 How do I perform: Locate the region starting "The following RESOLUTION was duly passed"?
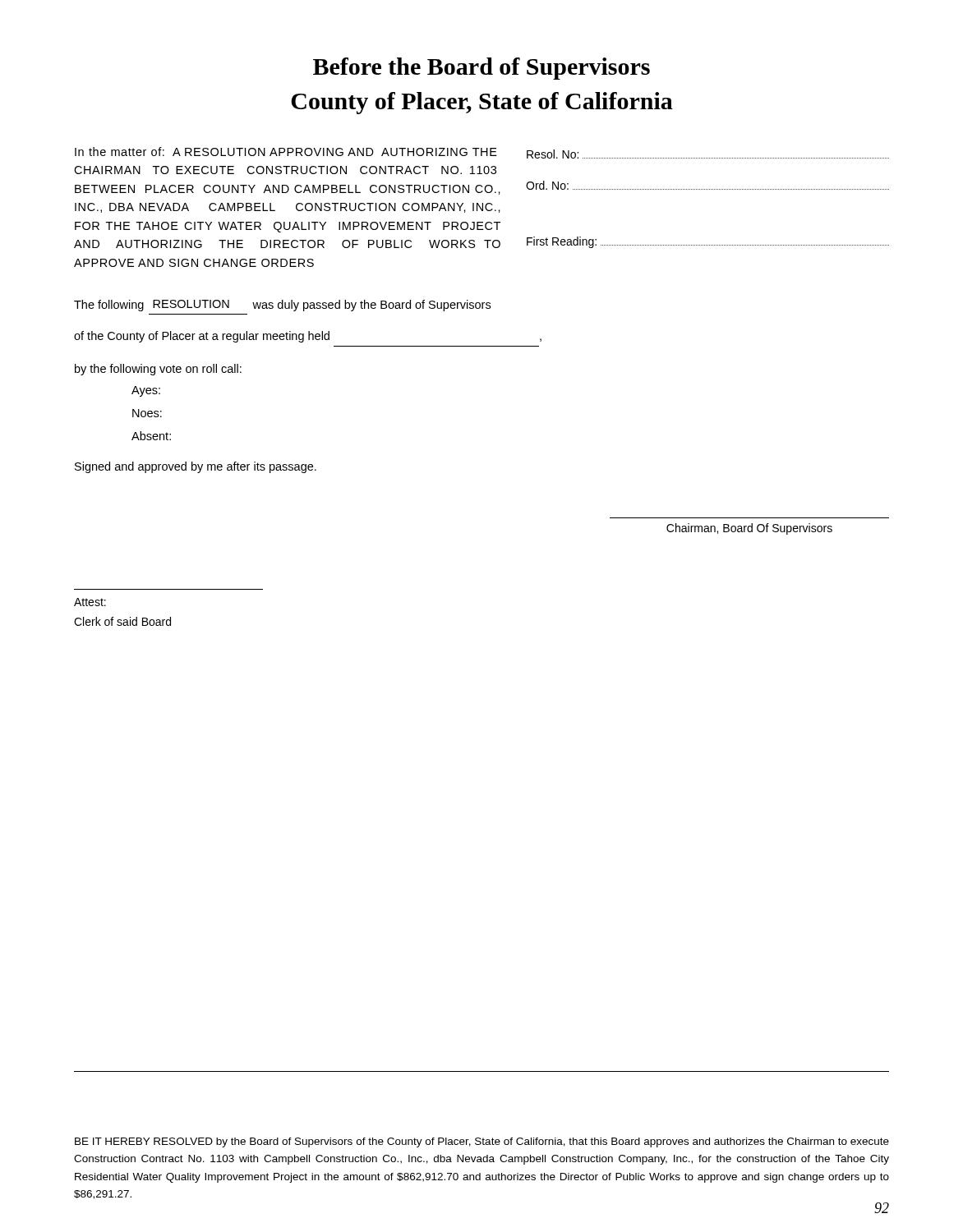(x=282, y=305)
